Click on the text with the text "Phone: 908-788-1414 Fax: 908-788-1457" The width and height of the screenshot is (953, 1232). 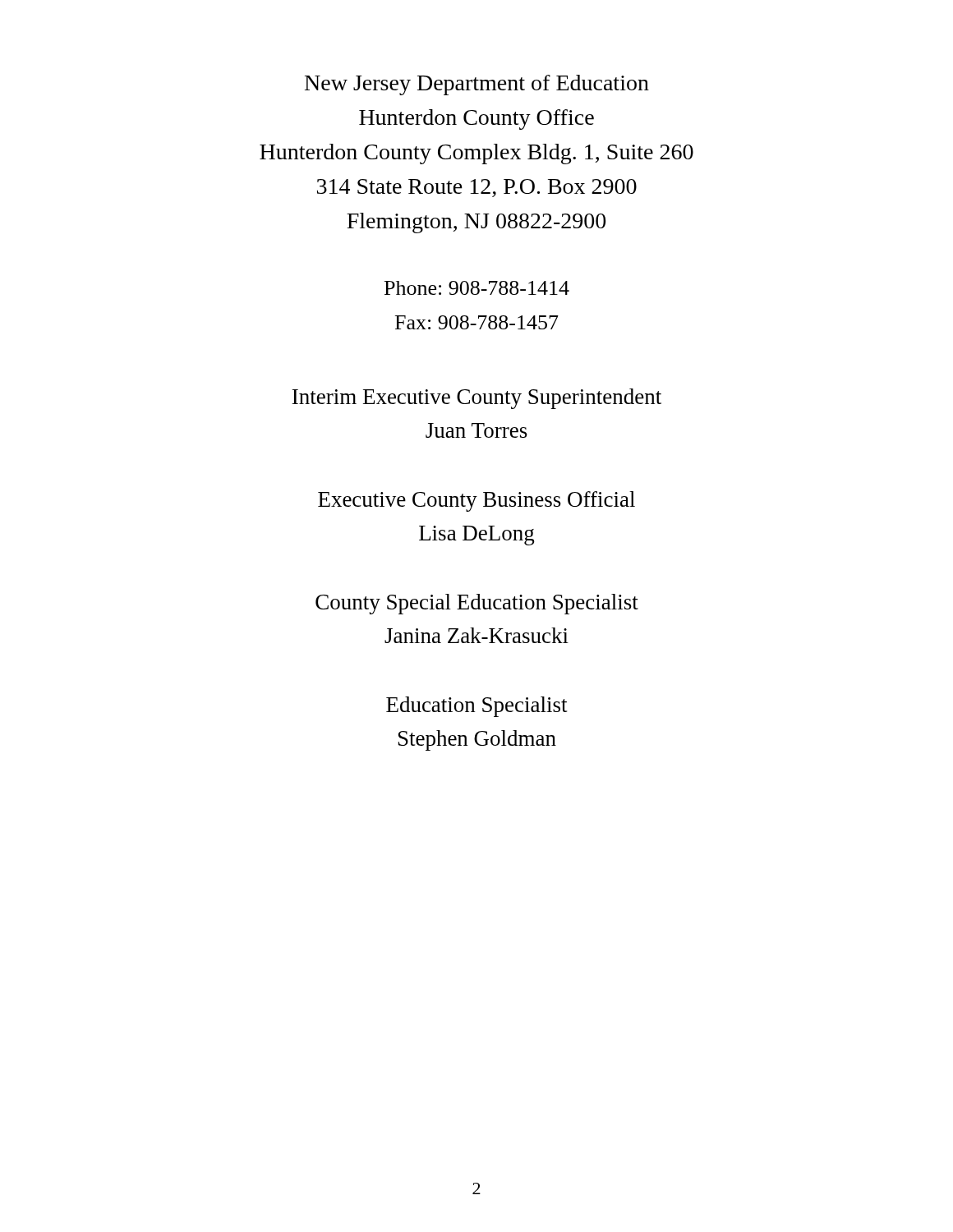(476, 305)
